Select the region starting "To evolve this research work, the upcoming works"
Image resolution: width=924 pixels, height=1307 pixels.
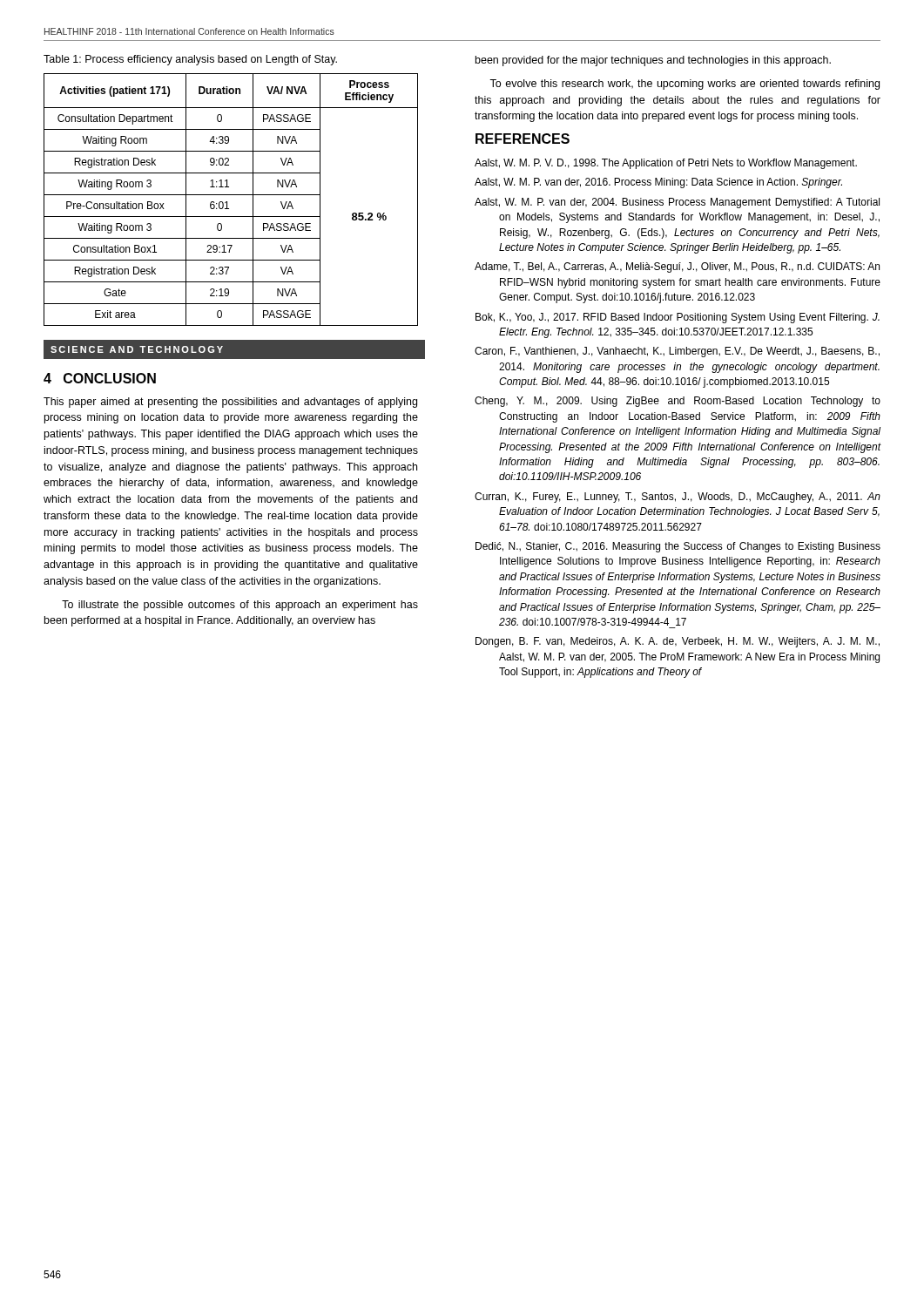click(x=678, y=100)
